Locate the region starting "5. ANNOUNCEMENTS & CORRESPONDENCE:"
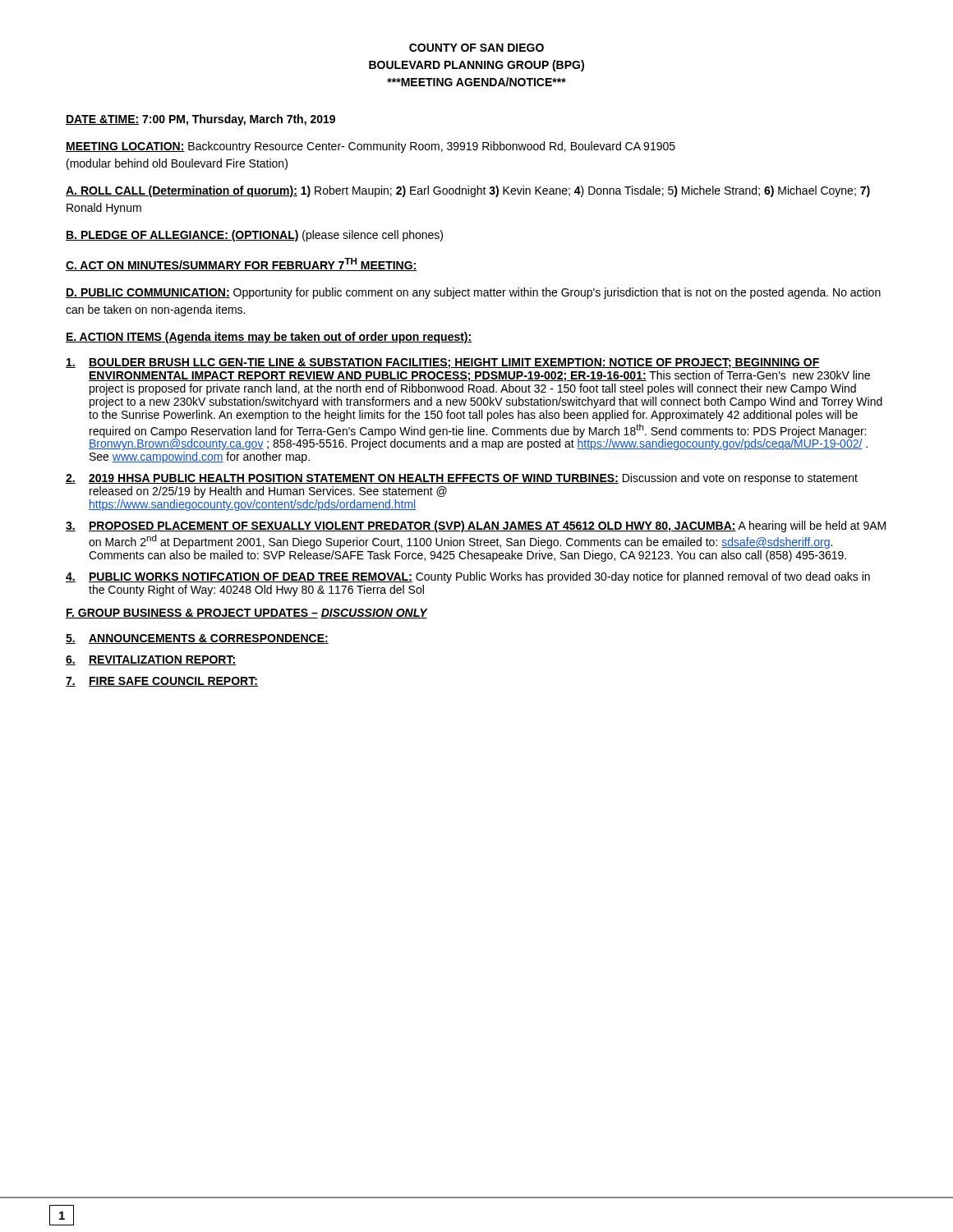This screenshot has width=953, height=1232. click(197, 639)
